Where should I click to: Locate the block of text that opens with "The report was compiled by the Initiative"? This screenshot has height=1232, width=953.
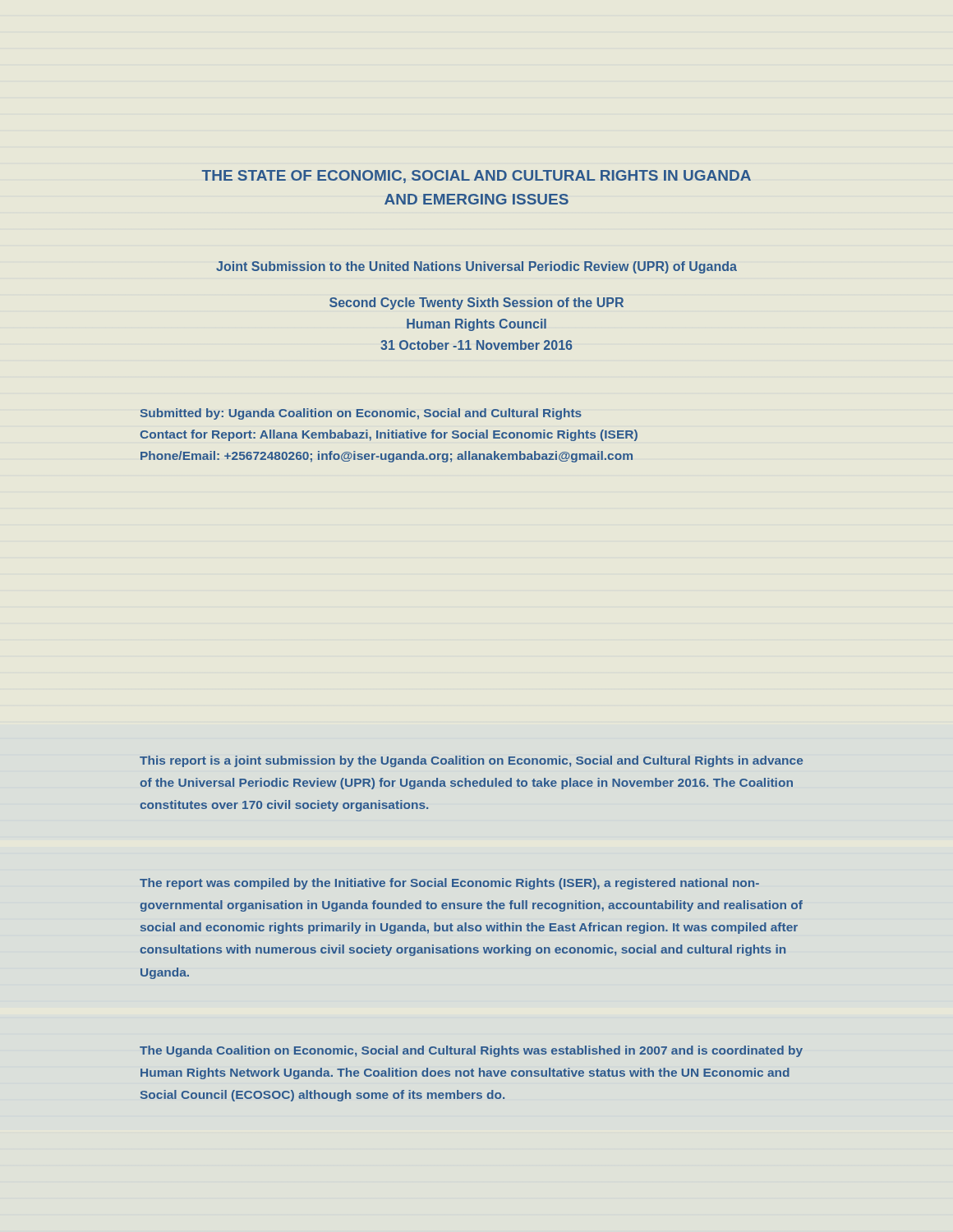[476, 927]
